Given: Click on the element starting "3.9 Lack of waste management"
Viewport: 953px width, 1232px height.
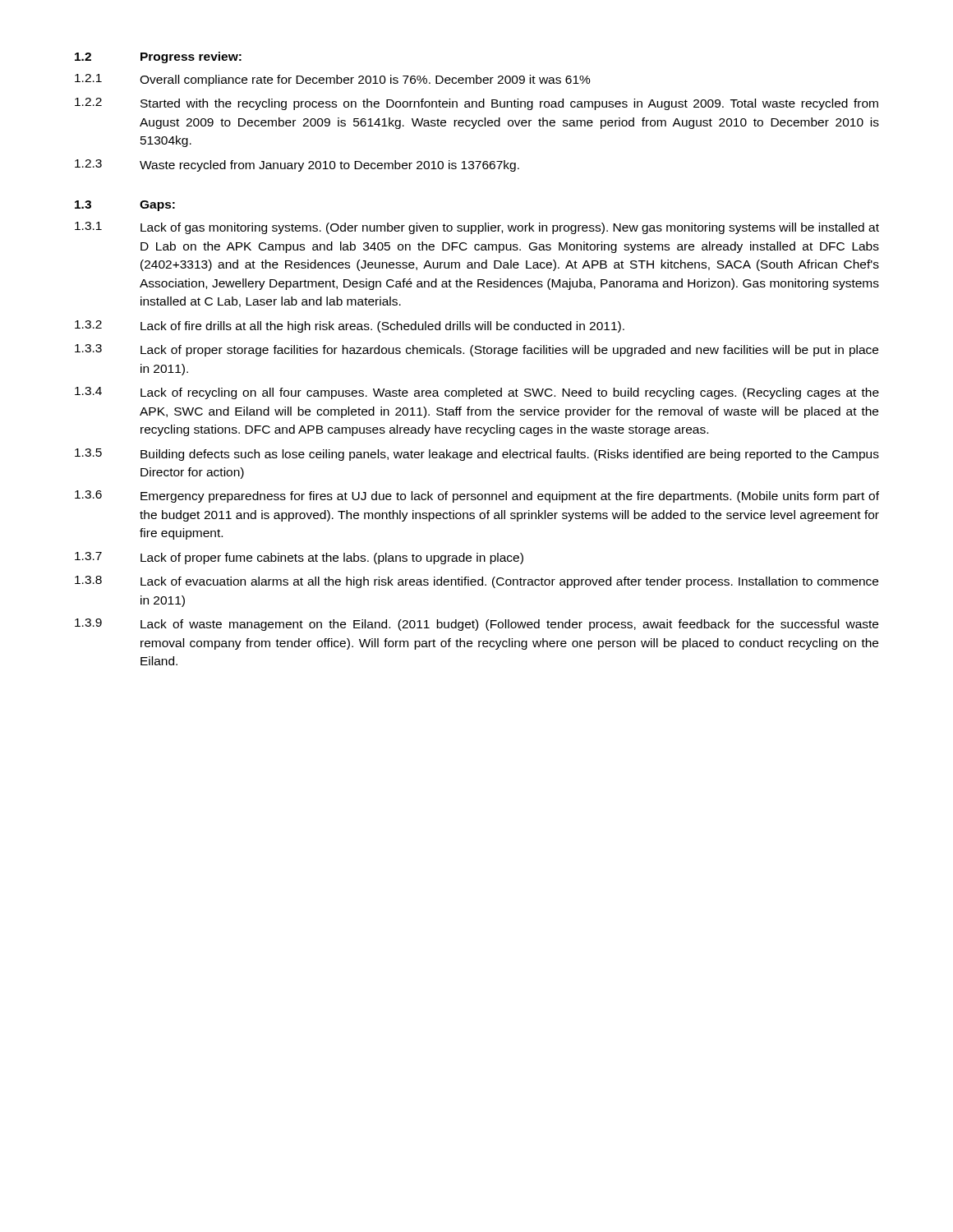Looking at the screenshot, I should 476,643.
